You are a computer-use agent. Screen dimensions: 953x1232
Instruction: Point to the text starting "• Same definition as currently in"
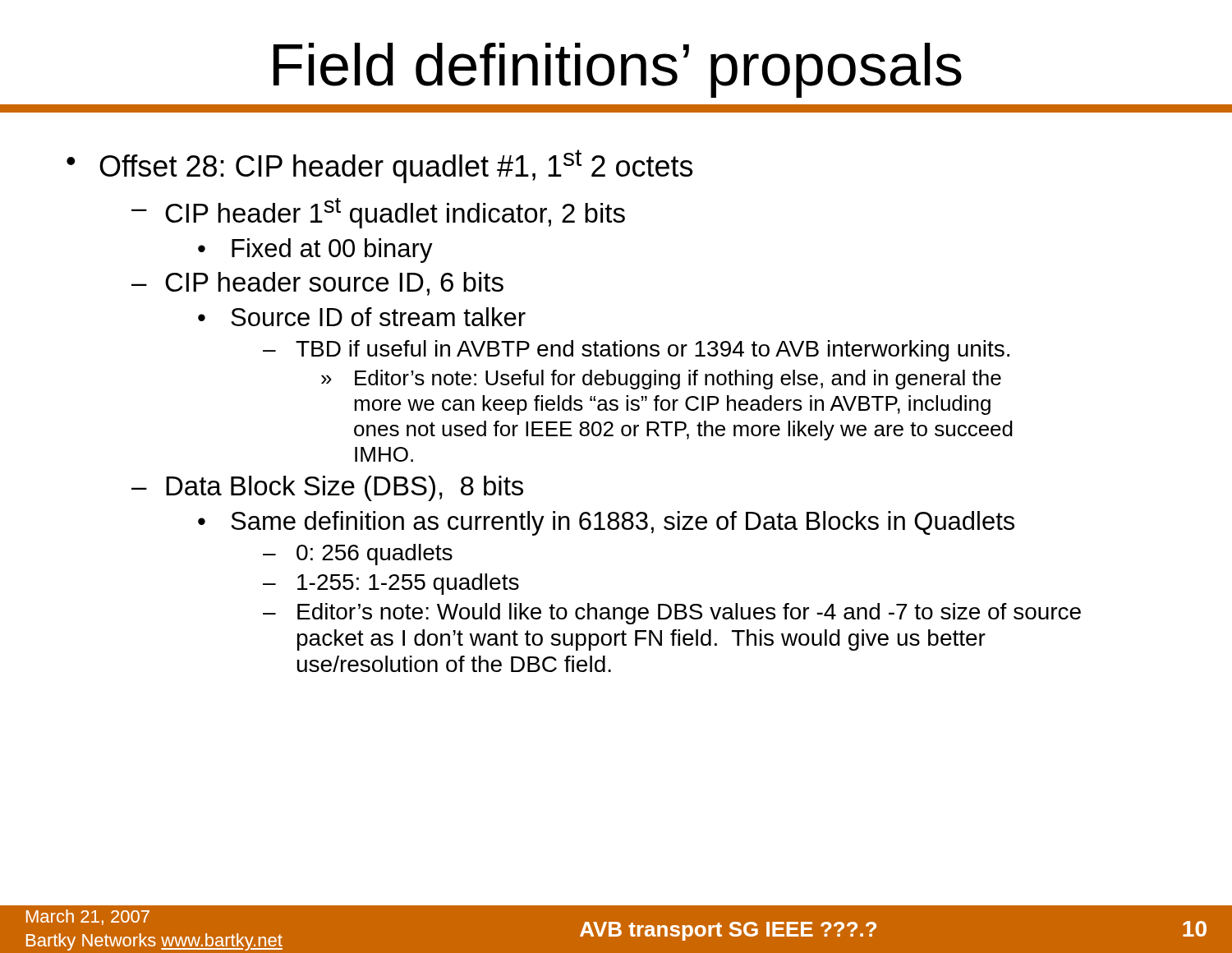click(x=606, y=522)
